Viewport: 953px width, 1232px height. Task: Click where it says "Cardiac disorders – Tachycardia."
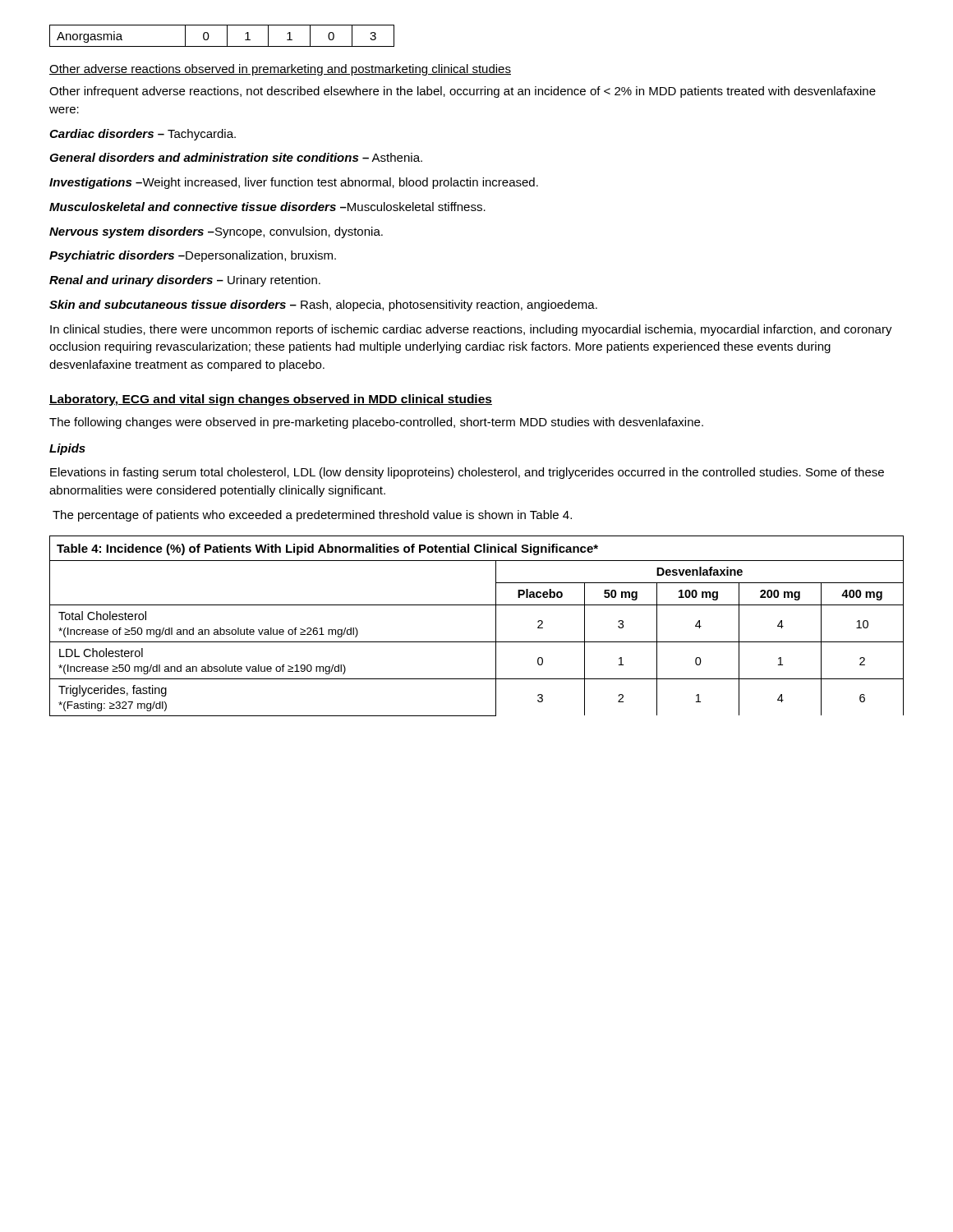143,133
